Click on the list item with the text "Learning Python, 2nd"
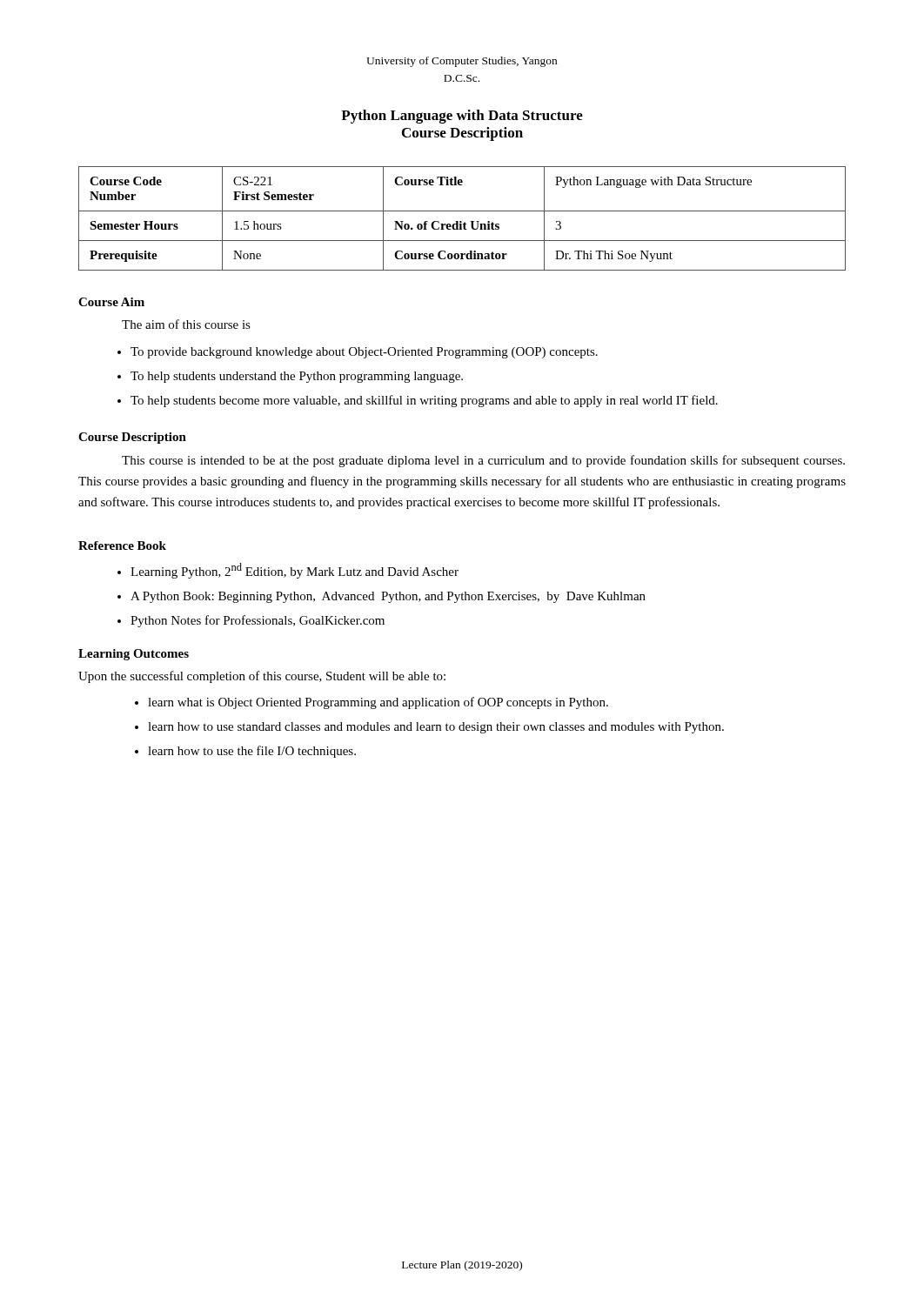This screenshot has width=924, height=1305. click(x=295, y=570)
